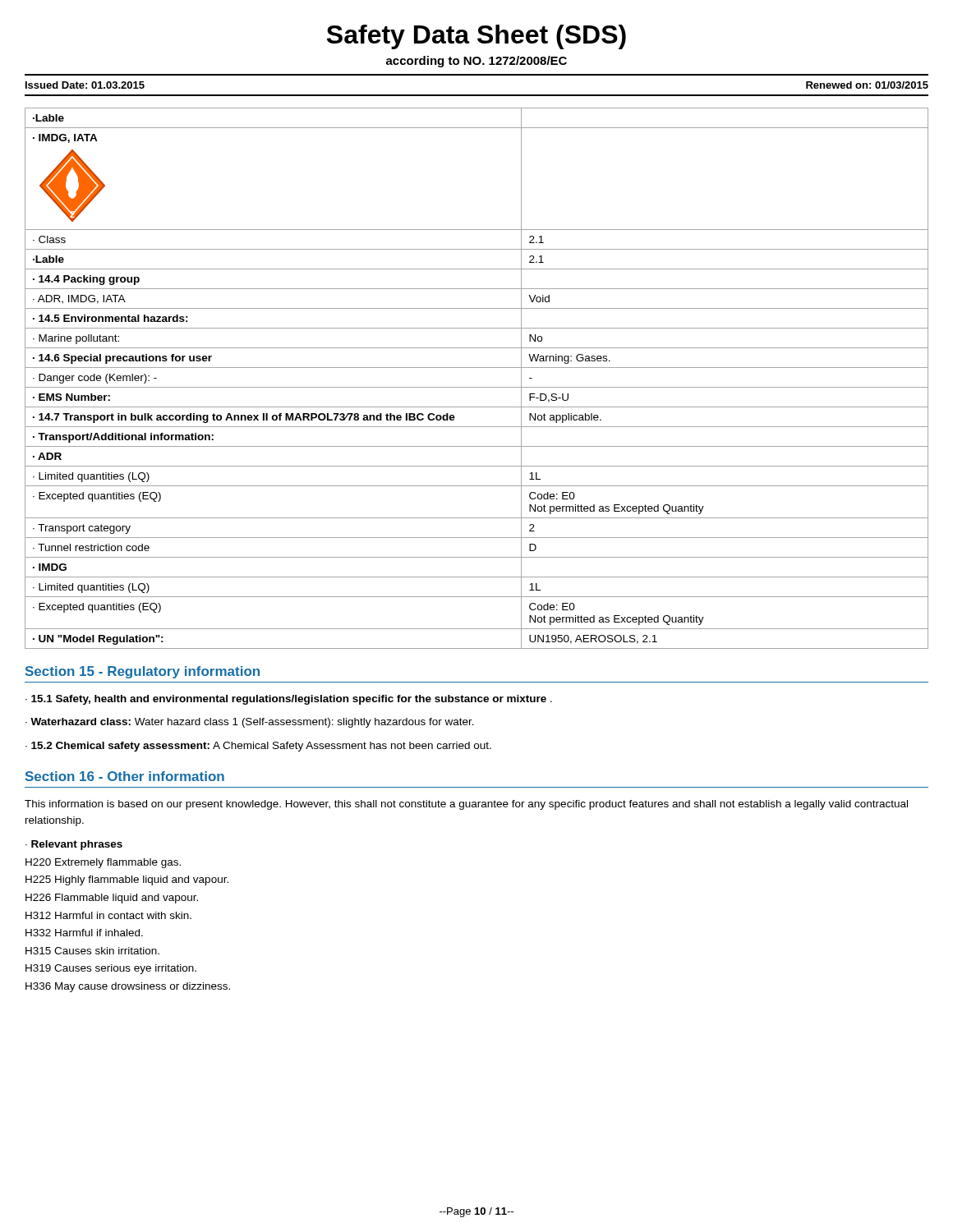This screenshot has height=1232, width=953.
Task: Click on the block starting "Section 15 -"
Action: coord(143,671)
